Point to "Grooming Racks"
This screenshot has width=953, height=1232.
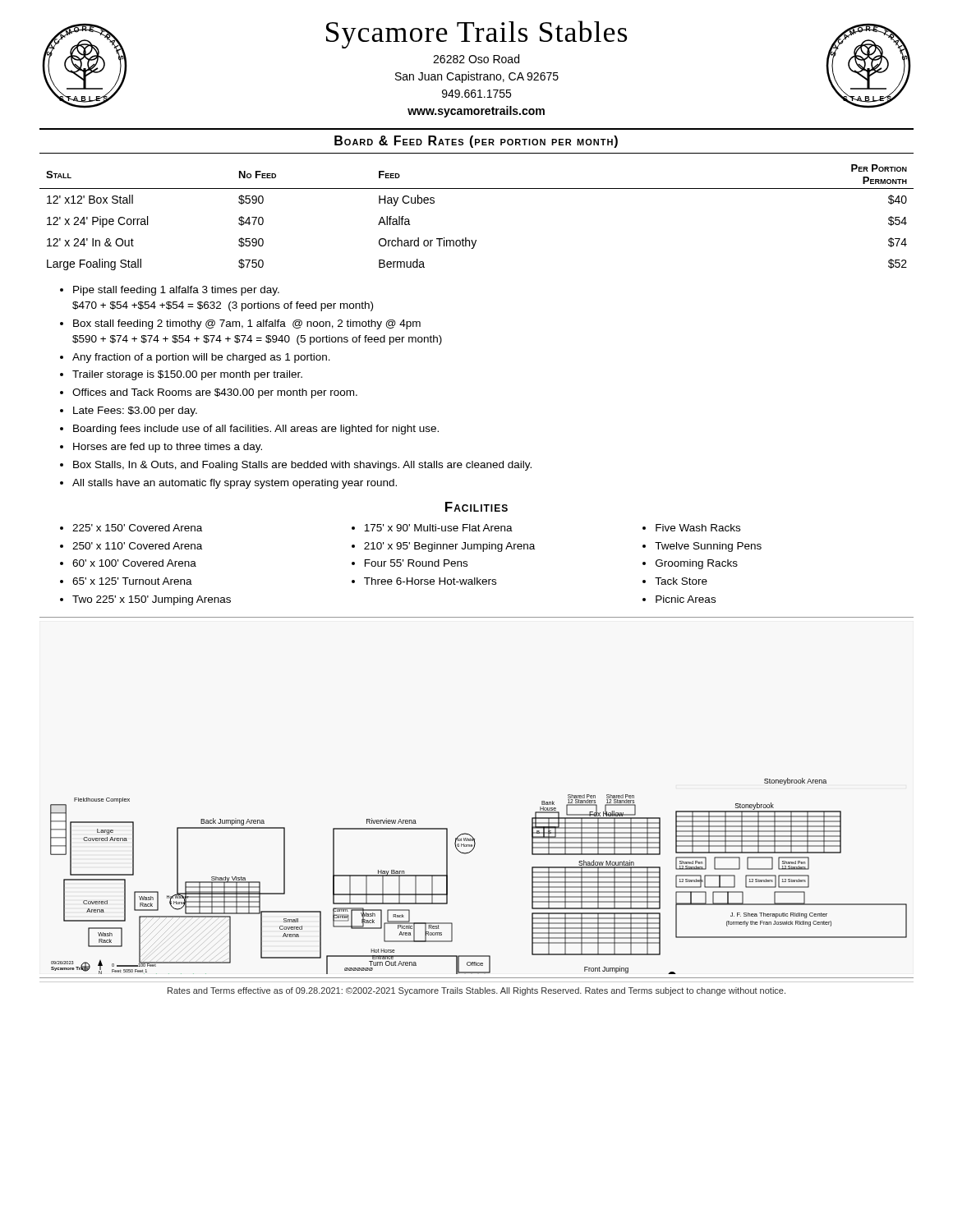coord(696,563)
